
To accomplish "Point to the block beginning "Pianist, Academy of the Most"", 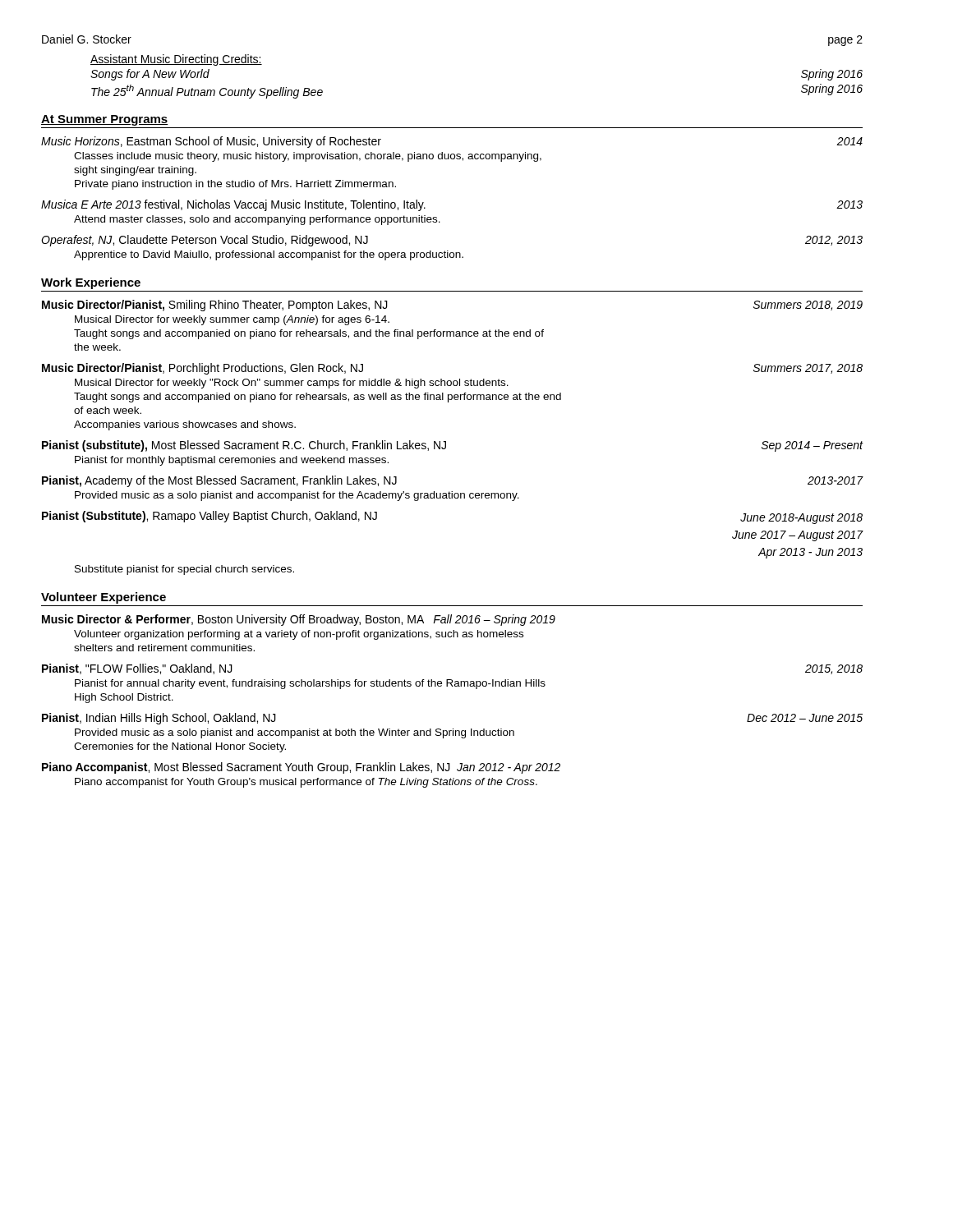I will tap(452, 487).
